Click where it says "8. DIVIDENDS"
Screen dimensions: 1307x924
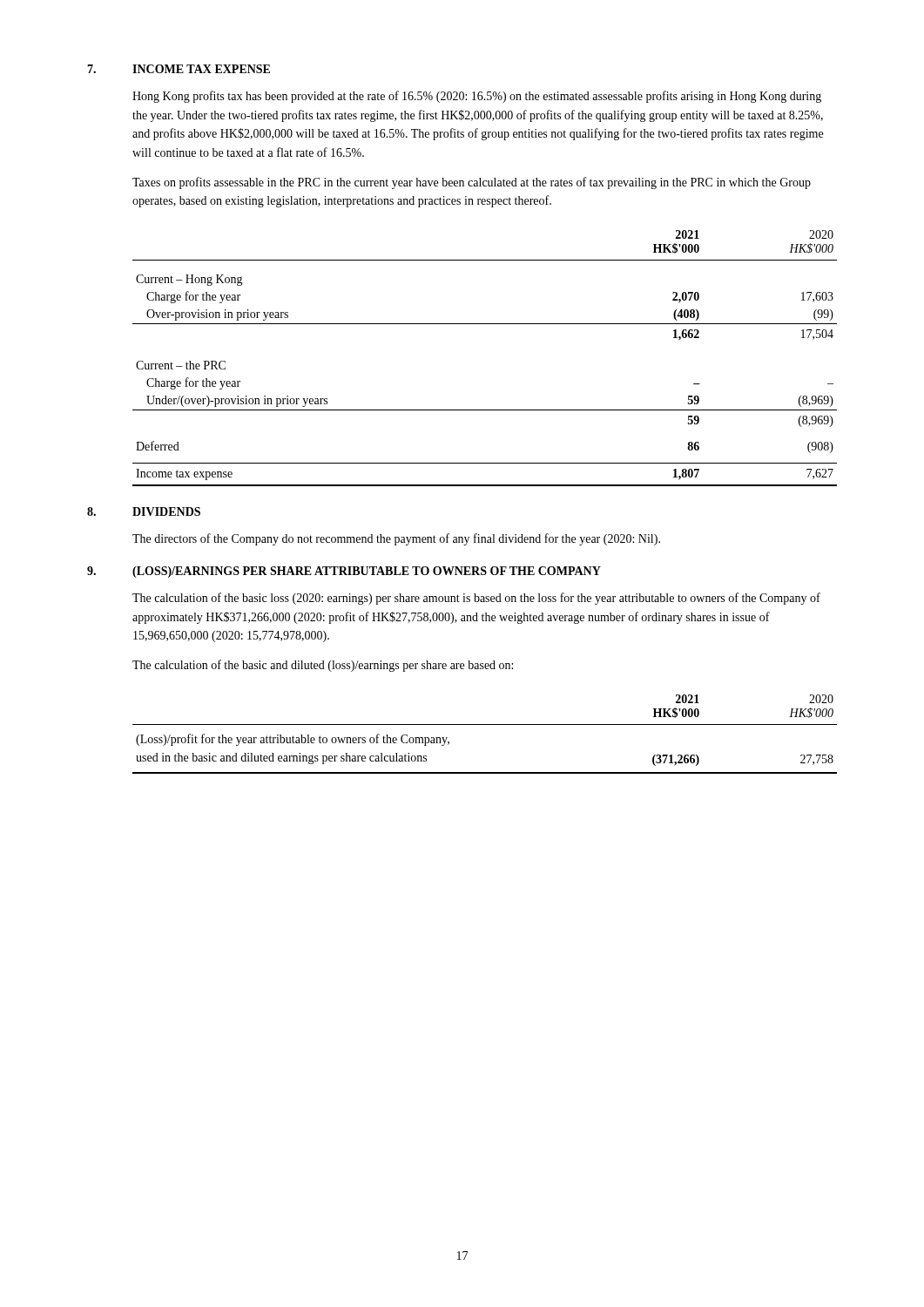coord(144,512)
